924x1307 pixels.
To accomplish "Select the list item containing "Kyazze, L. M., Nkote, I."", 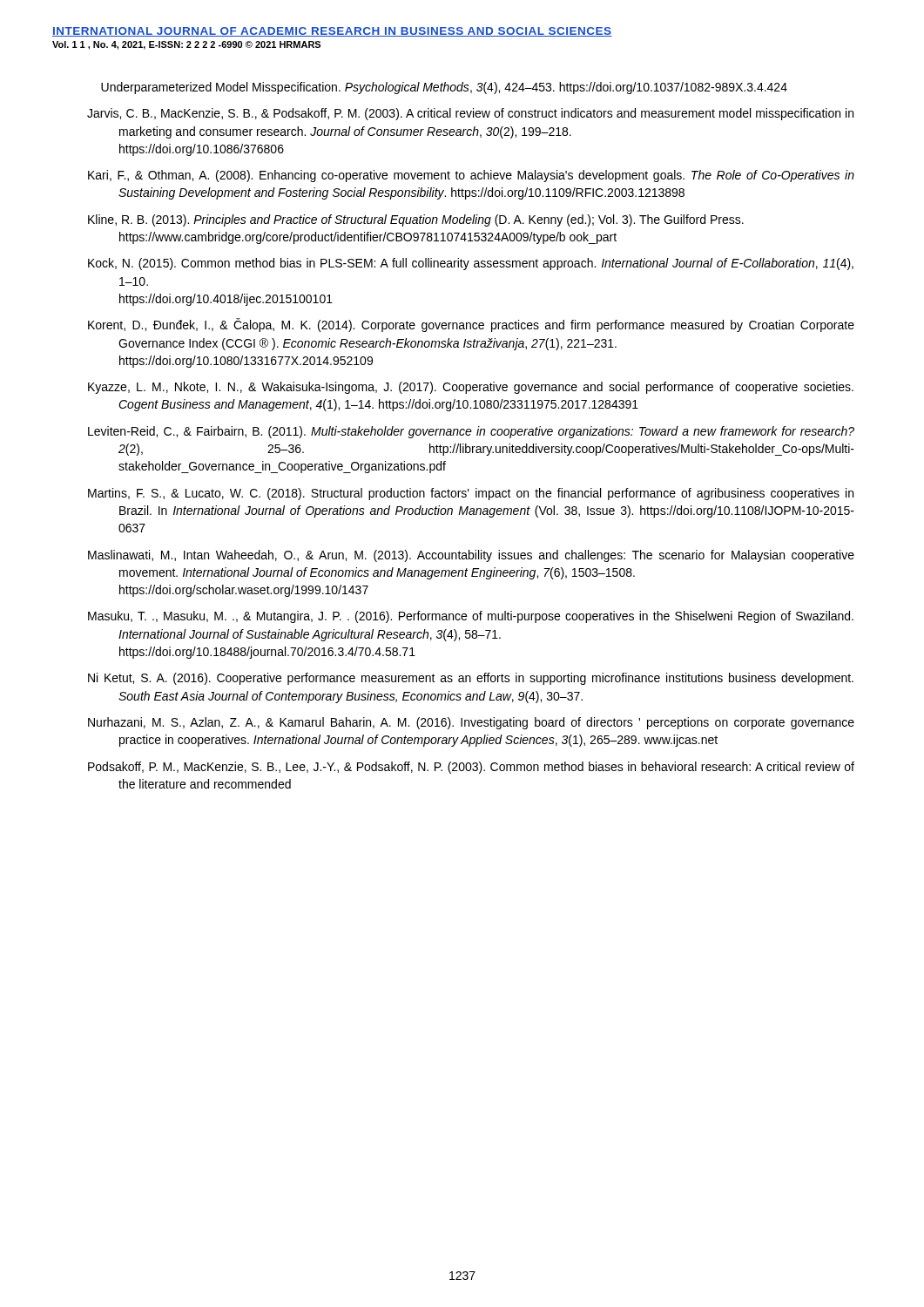I will [x=471, y=396].
